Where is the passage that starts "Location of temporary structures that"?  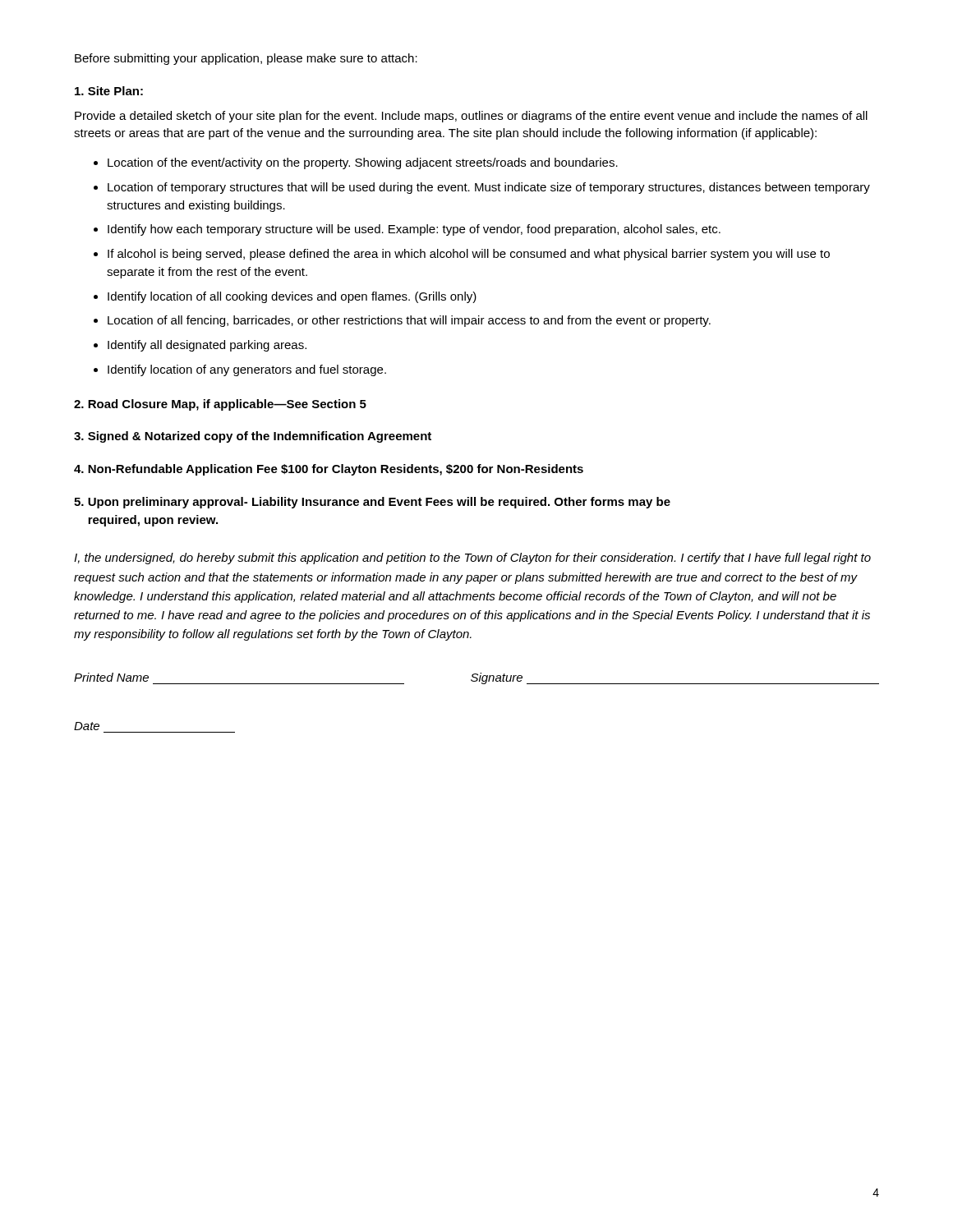tap(488, 196)
